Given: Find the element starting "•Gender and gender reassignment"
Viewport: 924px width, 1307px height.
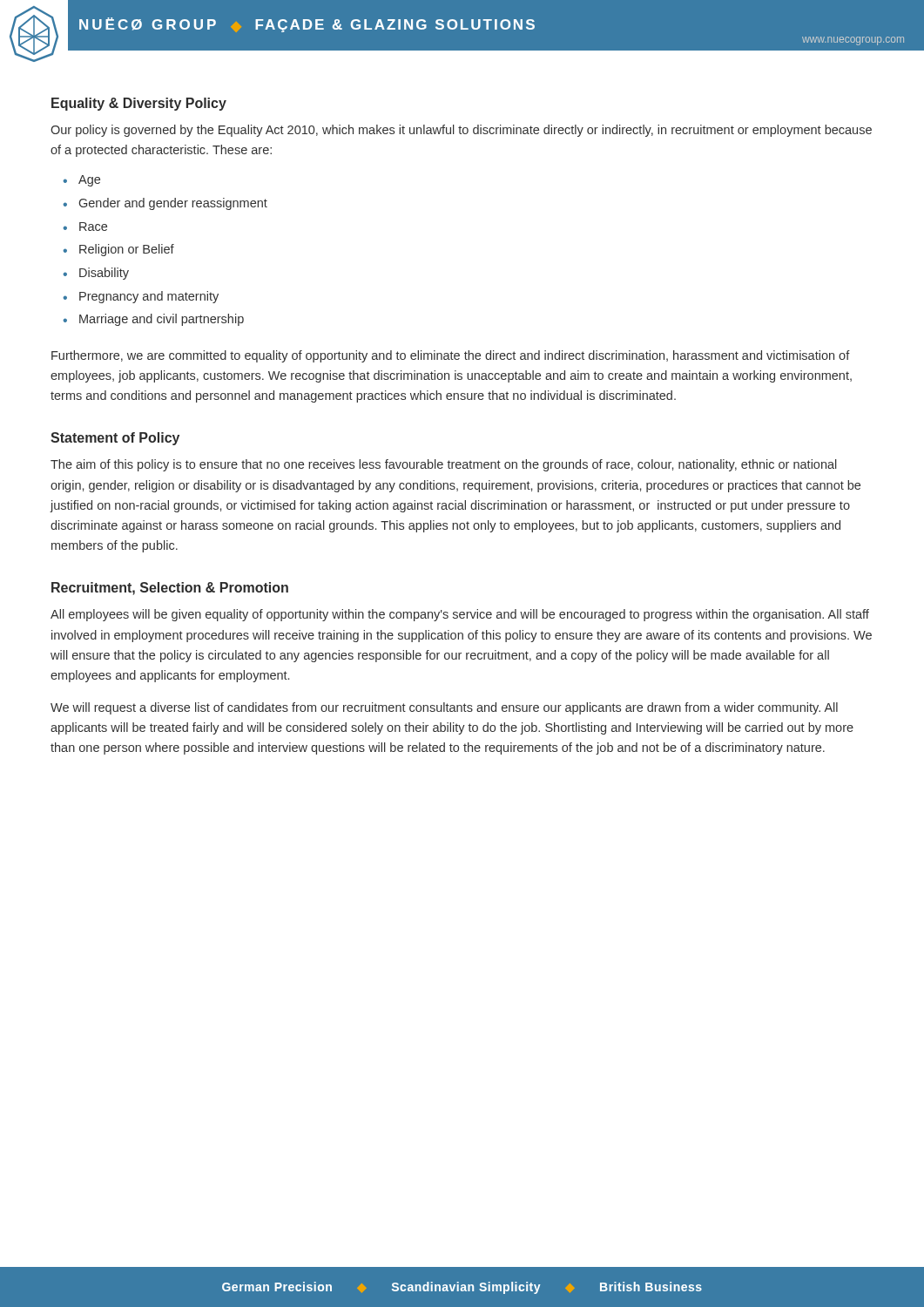Looking at the screenshot, I should [x=165, y=203].
